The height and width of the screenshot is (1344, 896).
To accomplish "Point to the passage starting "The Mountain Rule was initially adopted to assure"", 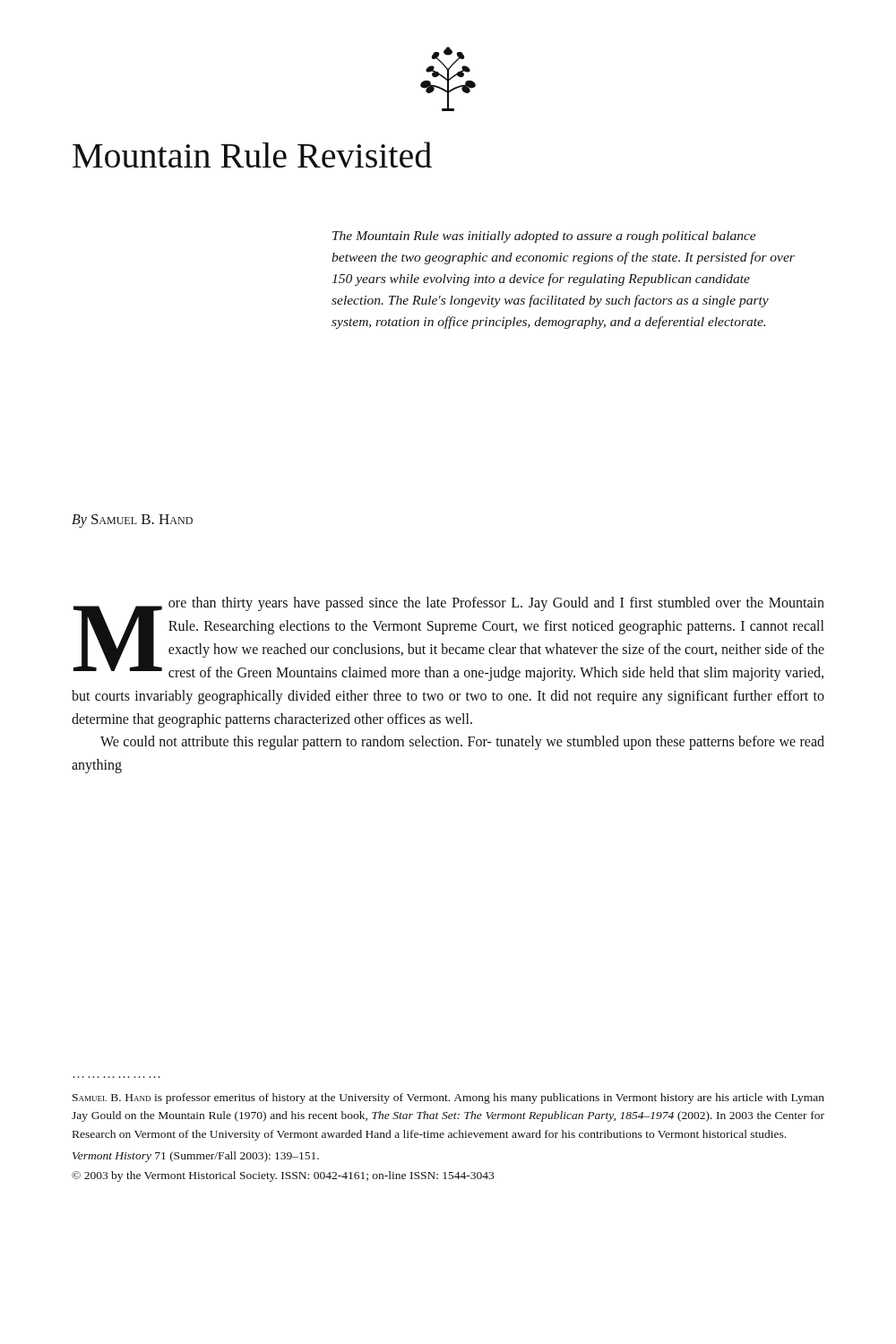I will pyautogui.click(x=567, y=278).
